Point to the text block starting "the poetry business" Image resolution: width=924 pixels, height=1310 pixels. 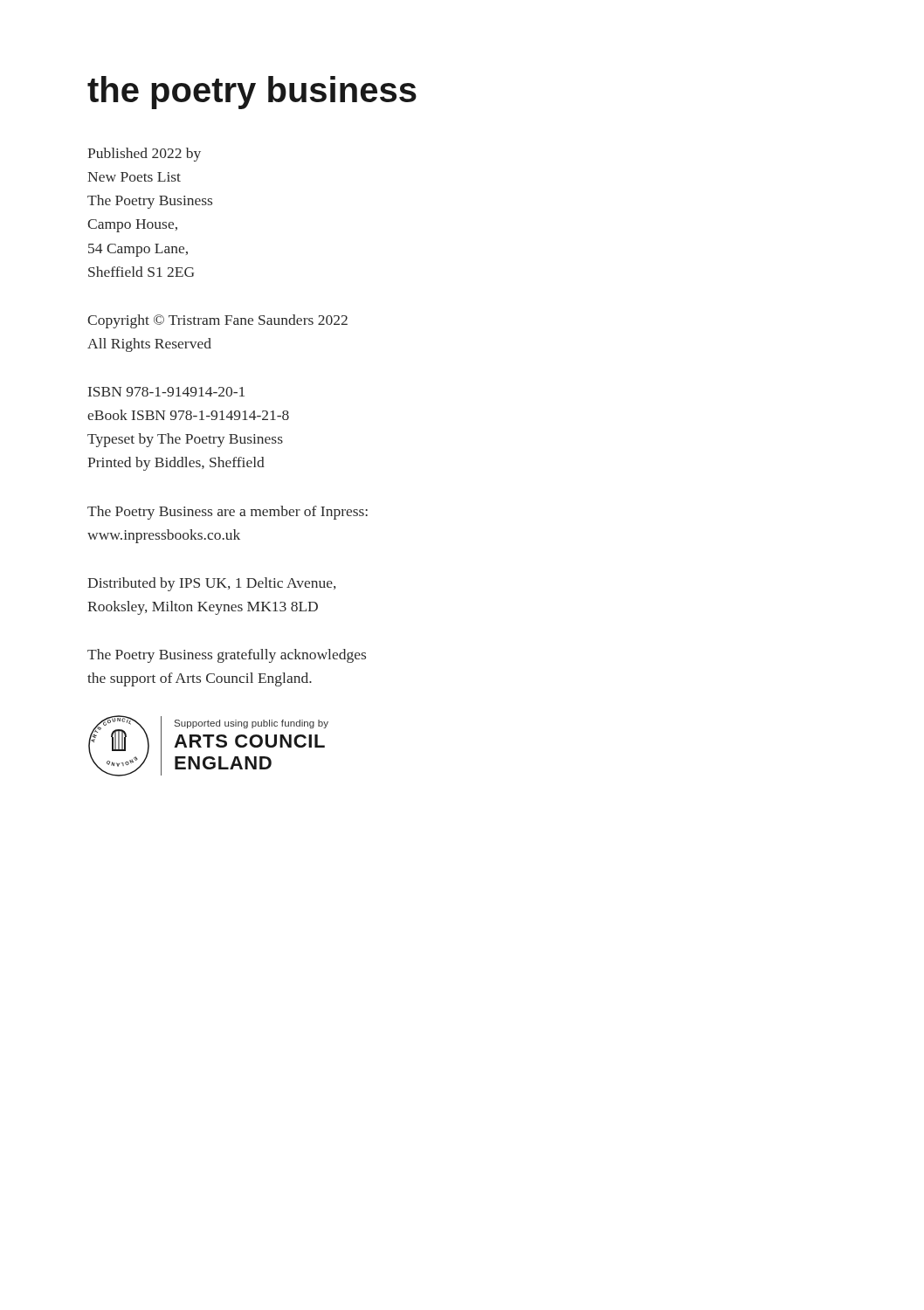(252, 90)
